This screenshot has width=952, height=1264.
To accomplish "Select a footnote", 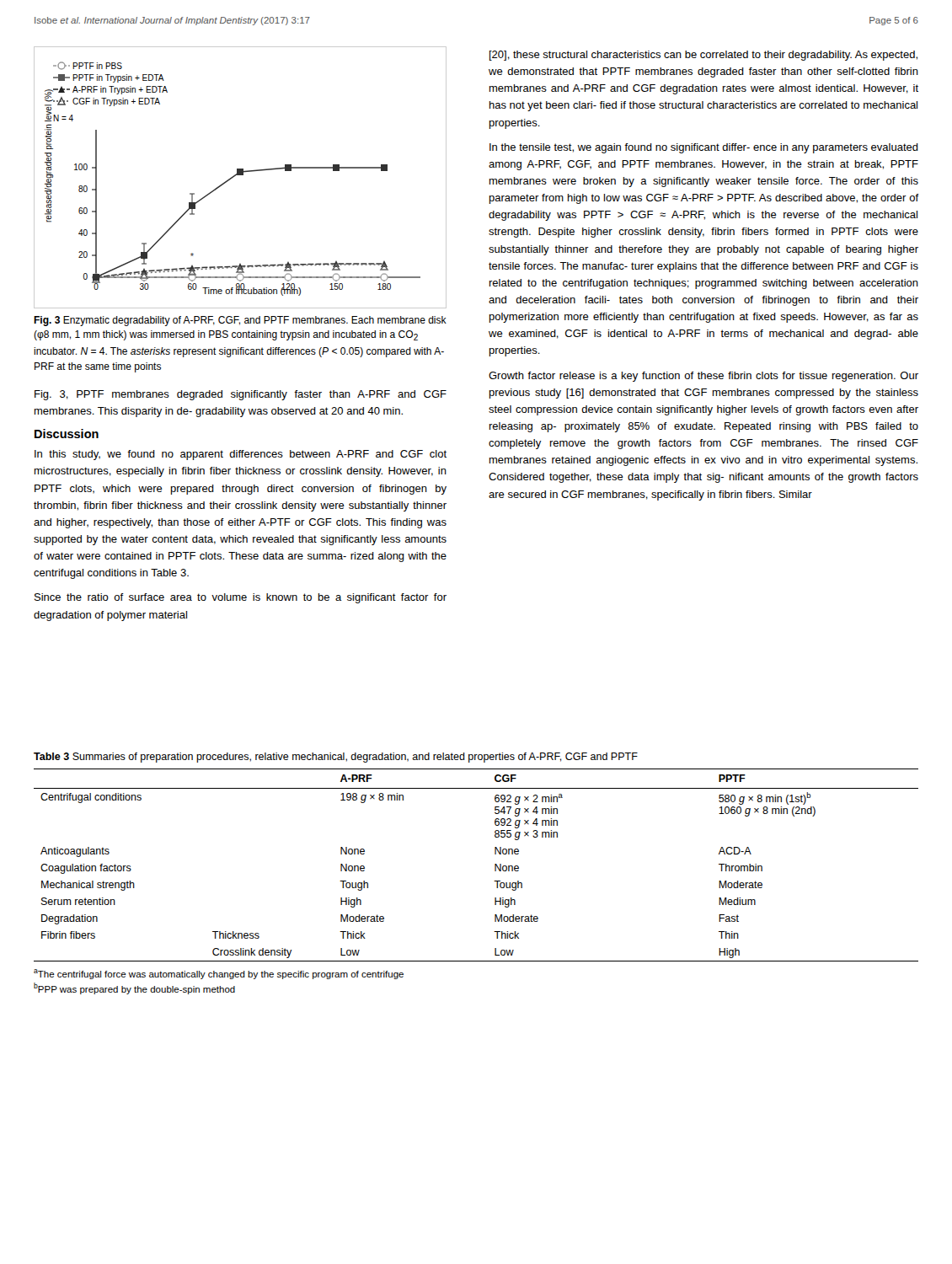I will tap(219, 980).
